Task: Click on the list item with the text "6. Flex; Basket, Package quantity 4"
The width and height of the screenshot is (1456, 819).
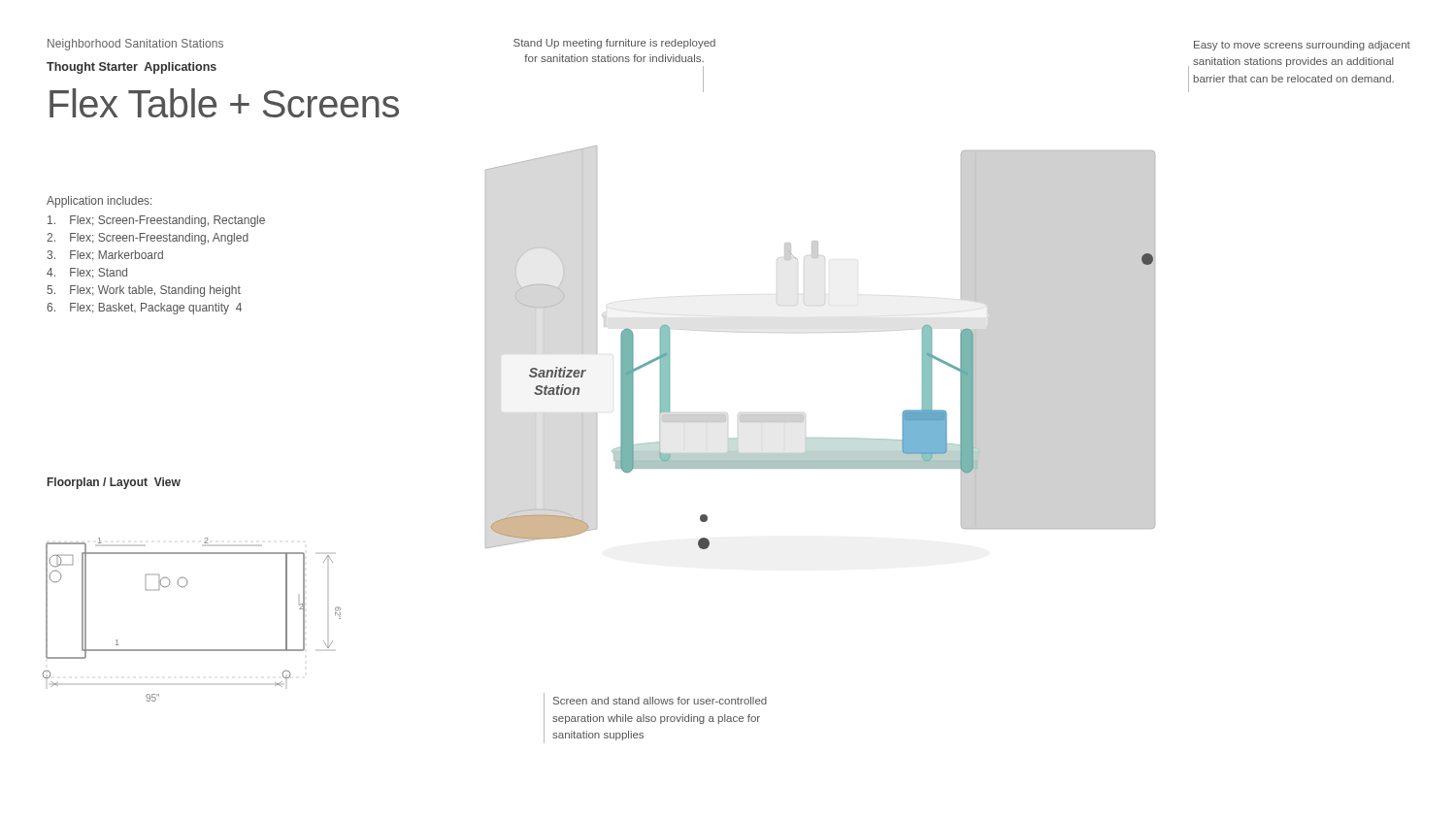Action: click(x=144, y=308)
